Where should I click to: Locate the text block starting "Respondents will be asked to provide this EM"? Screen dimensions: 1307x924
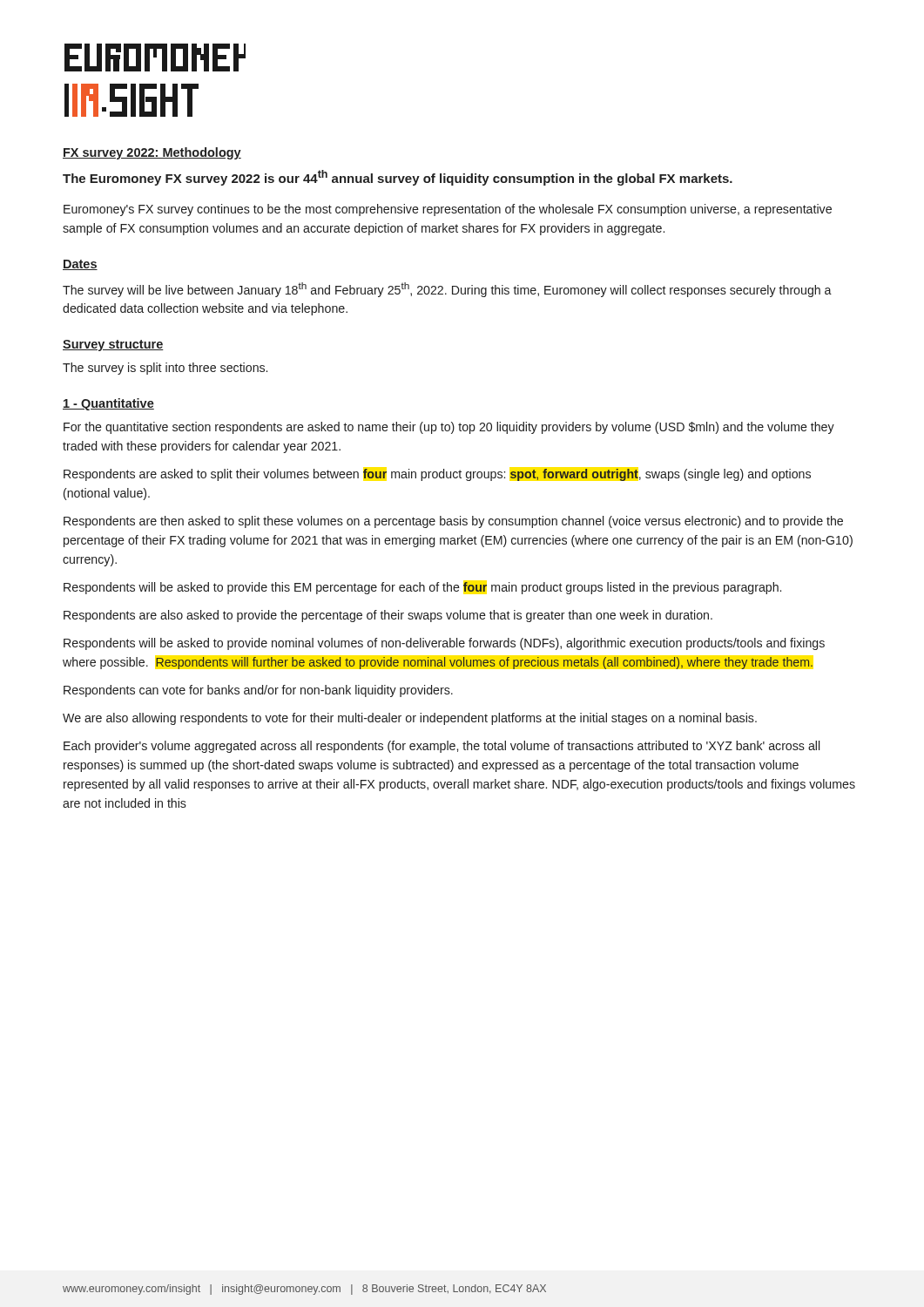click(423, 587)
